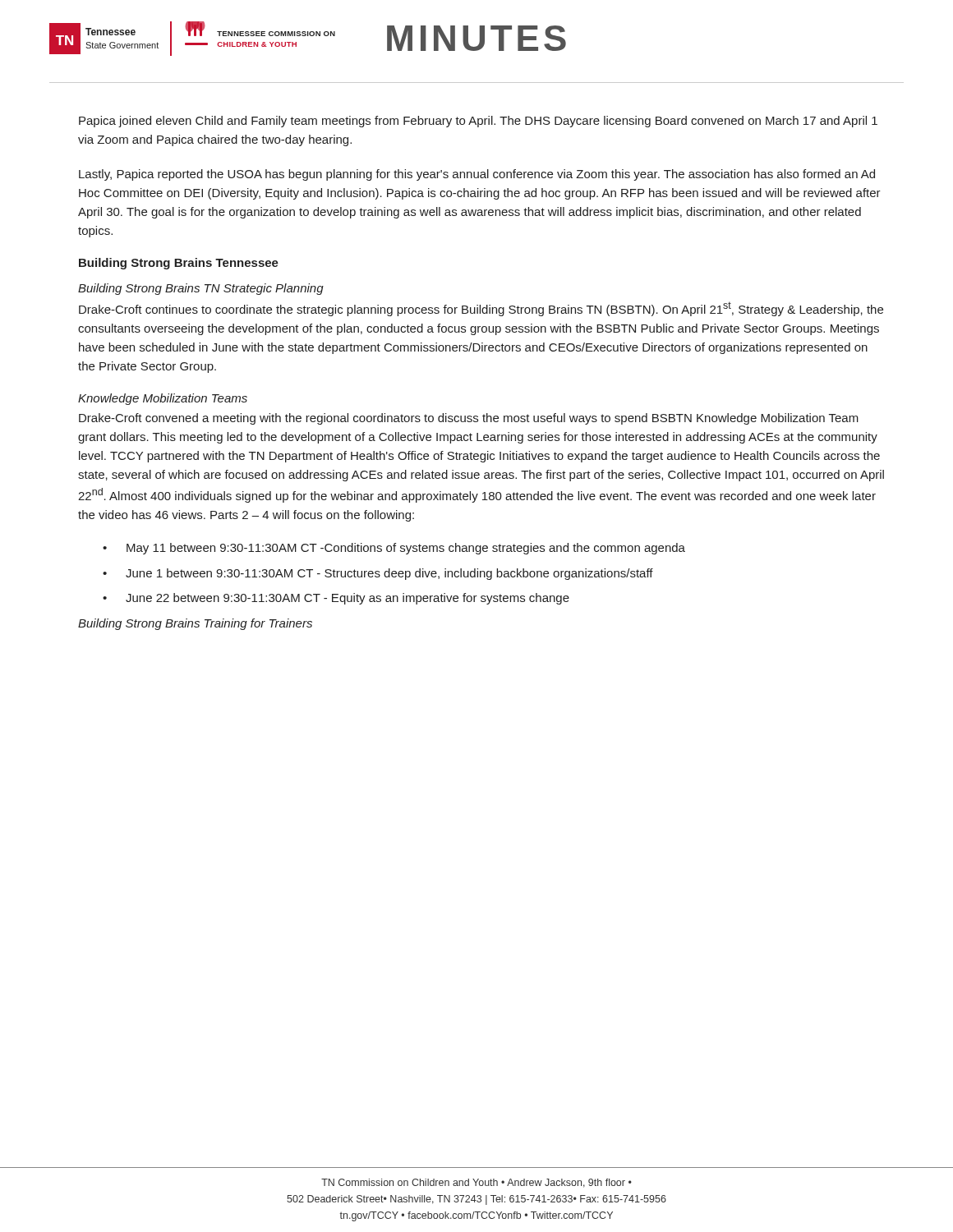Locate the block of text that opens with "Papica joined eleven Child and"

coord(478,130)
